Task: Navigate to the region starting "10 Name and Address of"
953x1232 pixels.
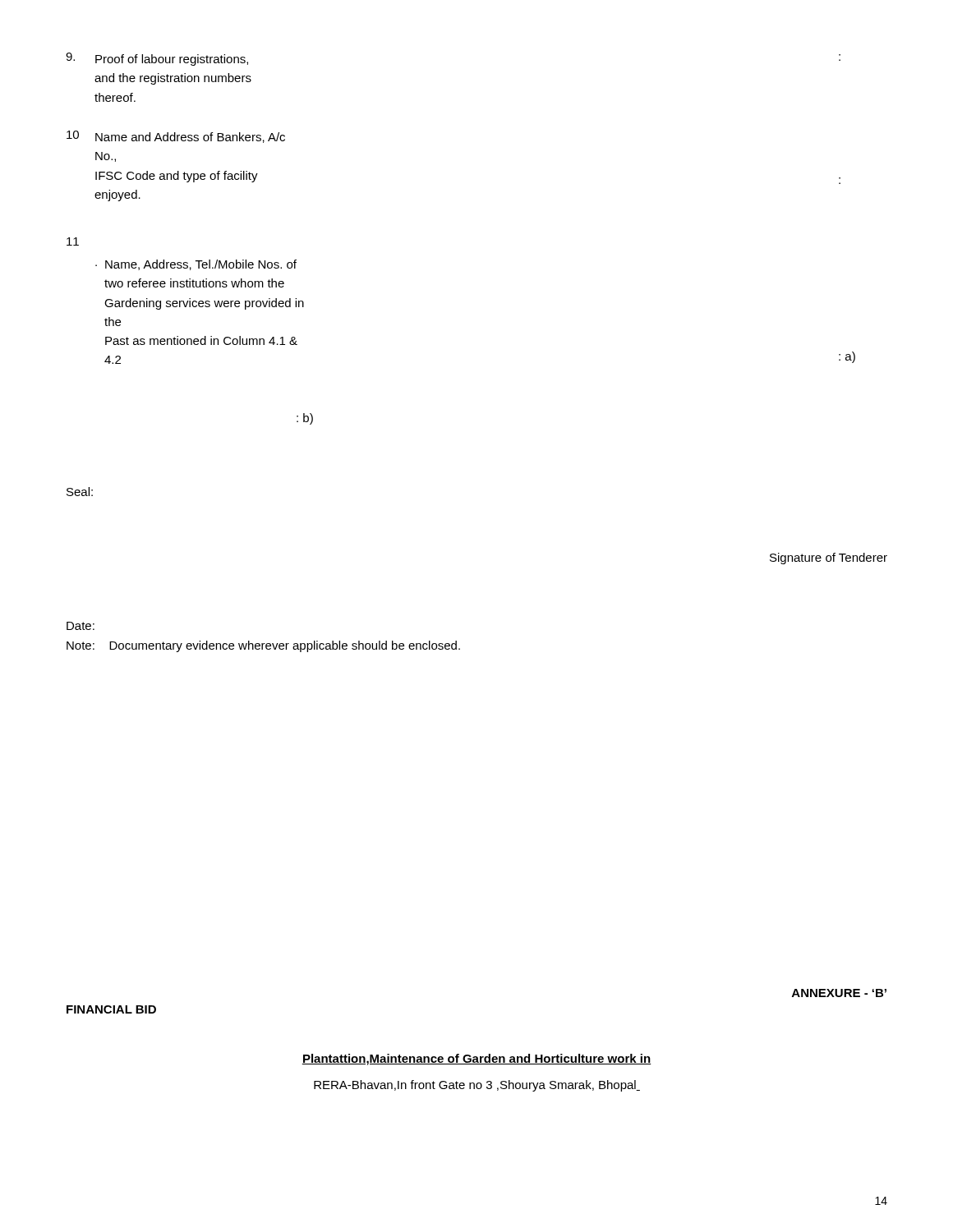Action: [x=176, y=137]
